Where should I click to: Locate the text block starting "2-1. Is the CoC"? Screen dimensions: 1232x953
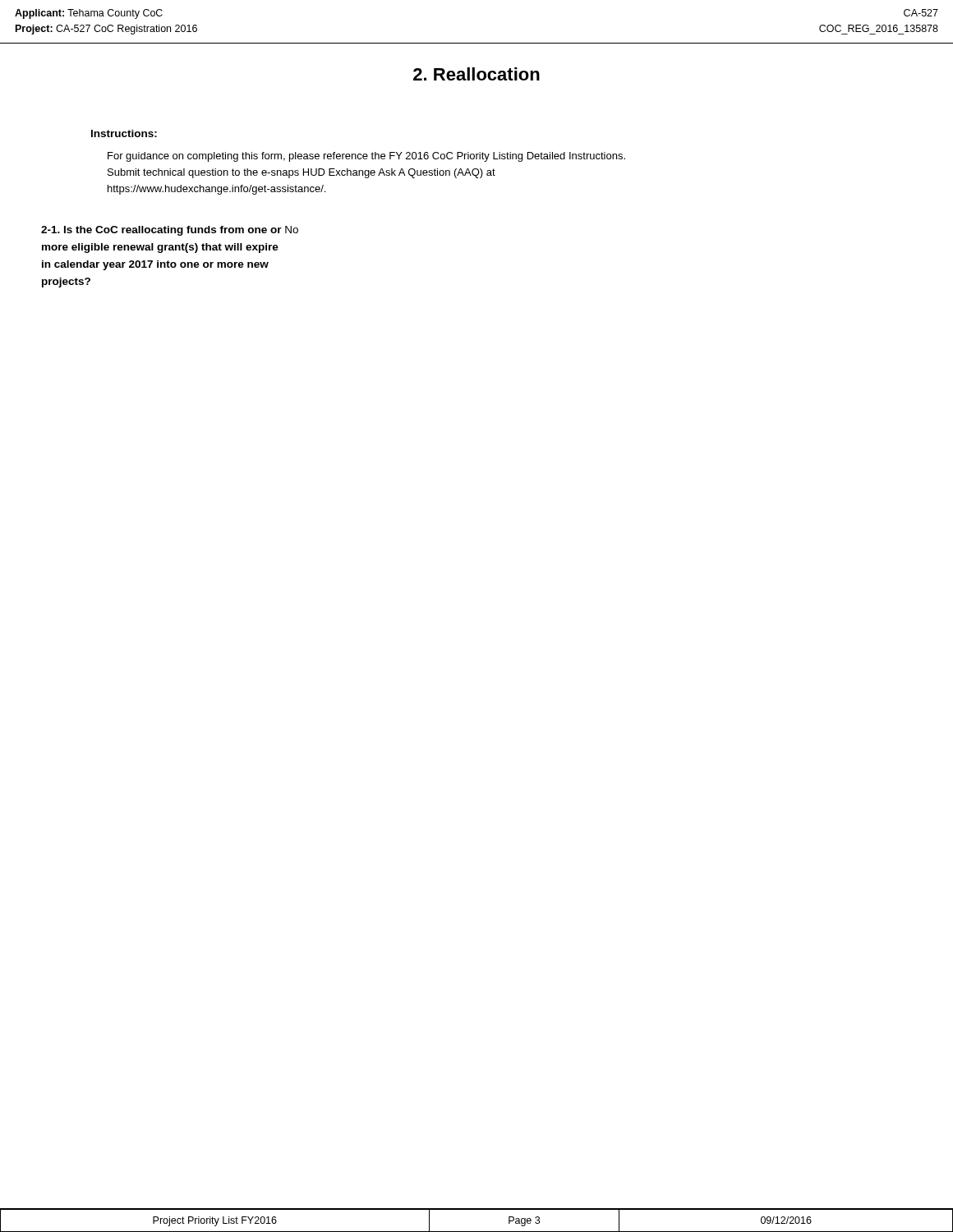click(170, 255)
